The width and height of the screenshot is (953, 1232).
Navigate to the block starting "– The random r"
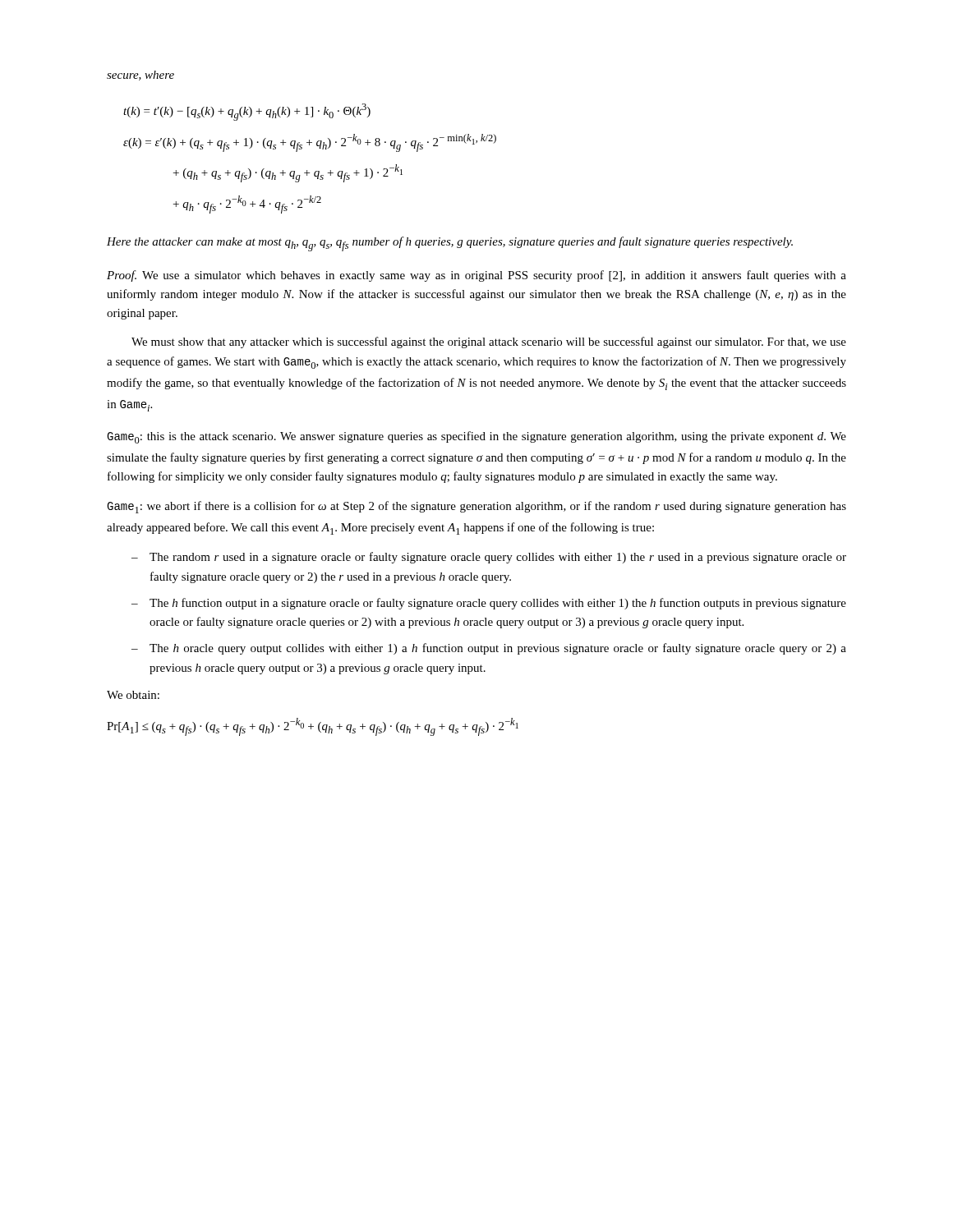[489, 567]
